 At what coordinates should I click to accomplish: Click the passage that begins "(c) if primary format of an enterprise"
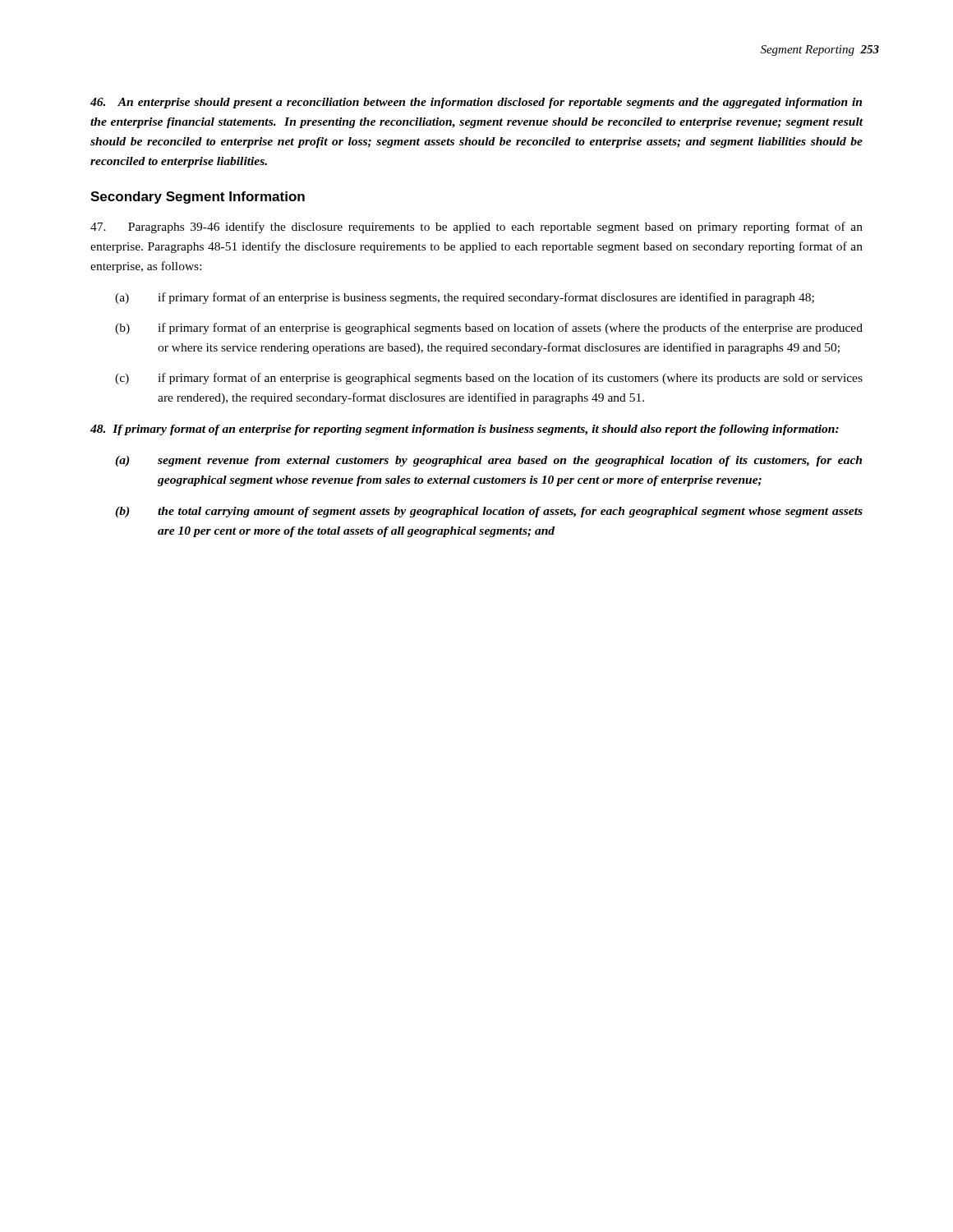click(x=476, y=388)
